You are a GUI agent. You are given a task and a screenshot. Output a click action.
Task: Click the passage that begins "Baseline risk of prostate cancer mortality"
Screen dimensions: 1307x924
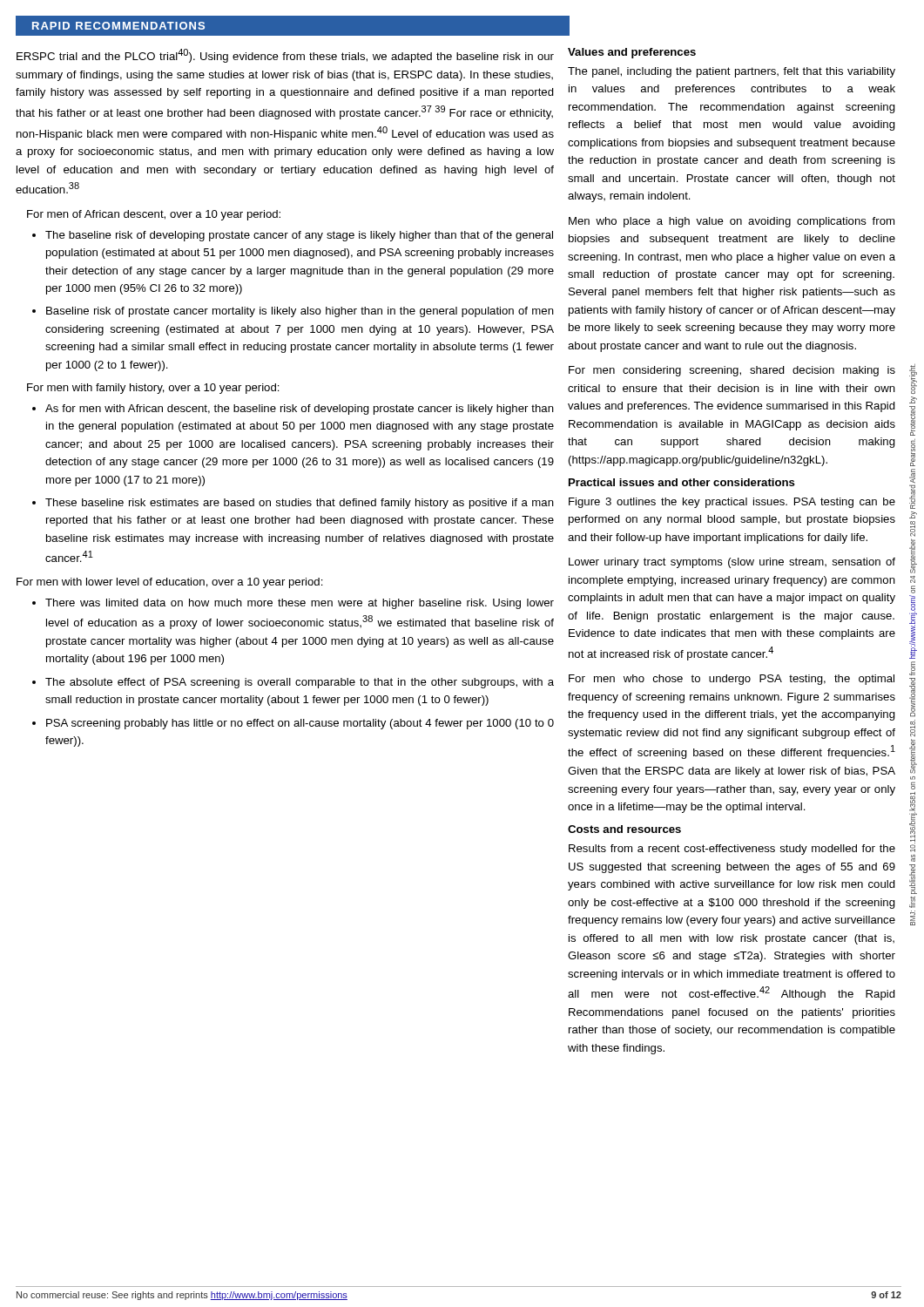pos(300,338)
